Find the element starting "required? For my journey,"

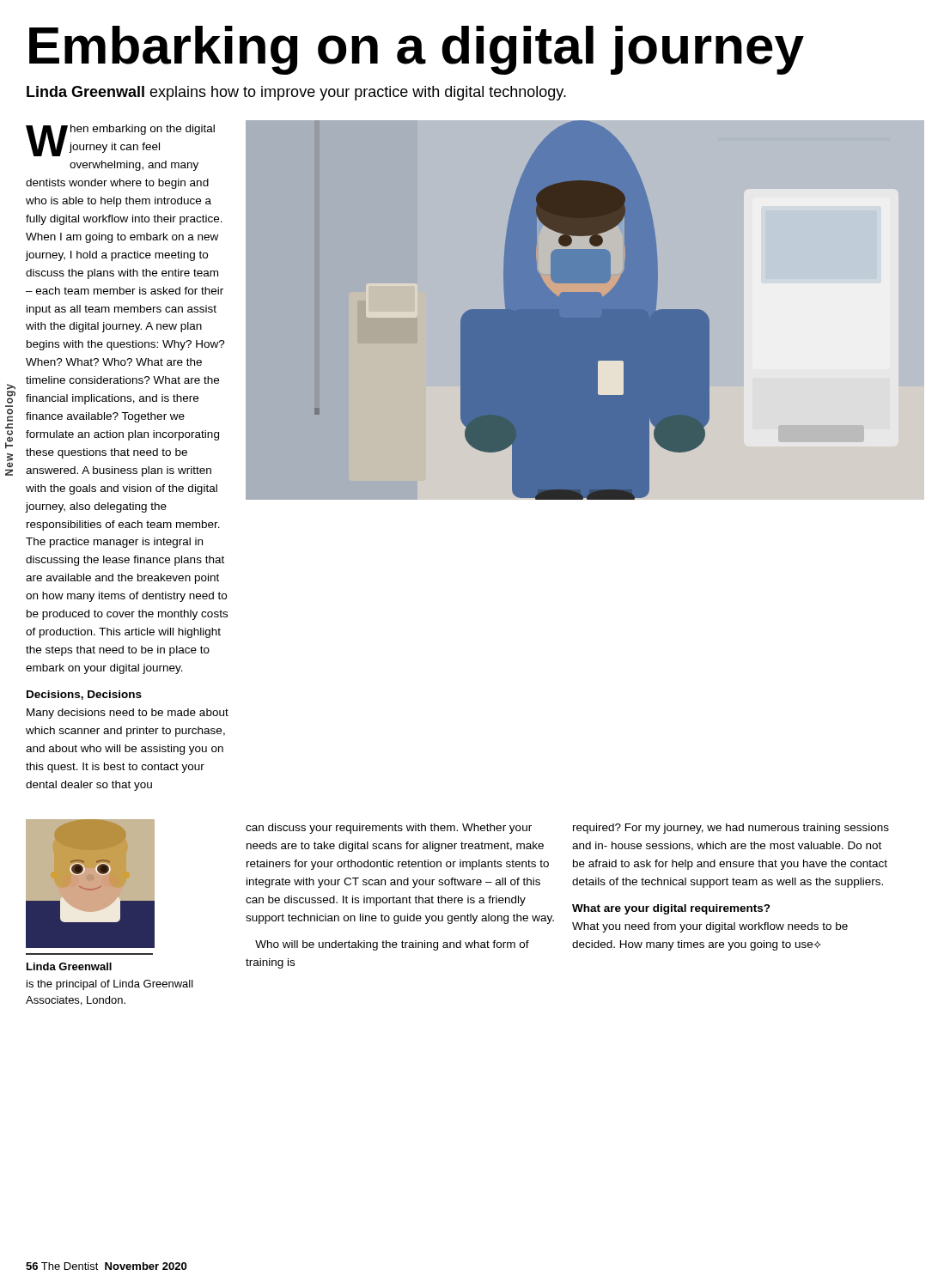(731, 855)
